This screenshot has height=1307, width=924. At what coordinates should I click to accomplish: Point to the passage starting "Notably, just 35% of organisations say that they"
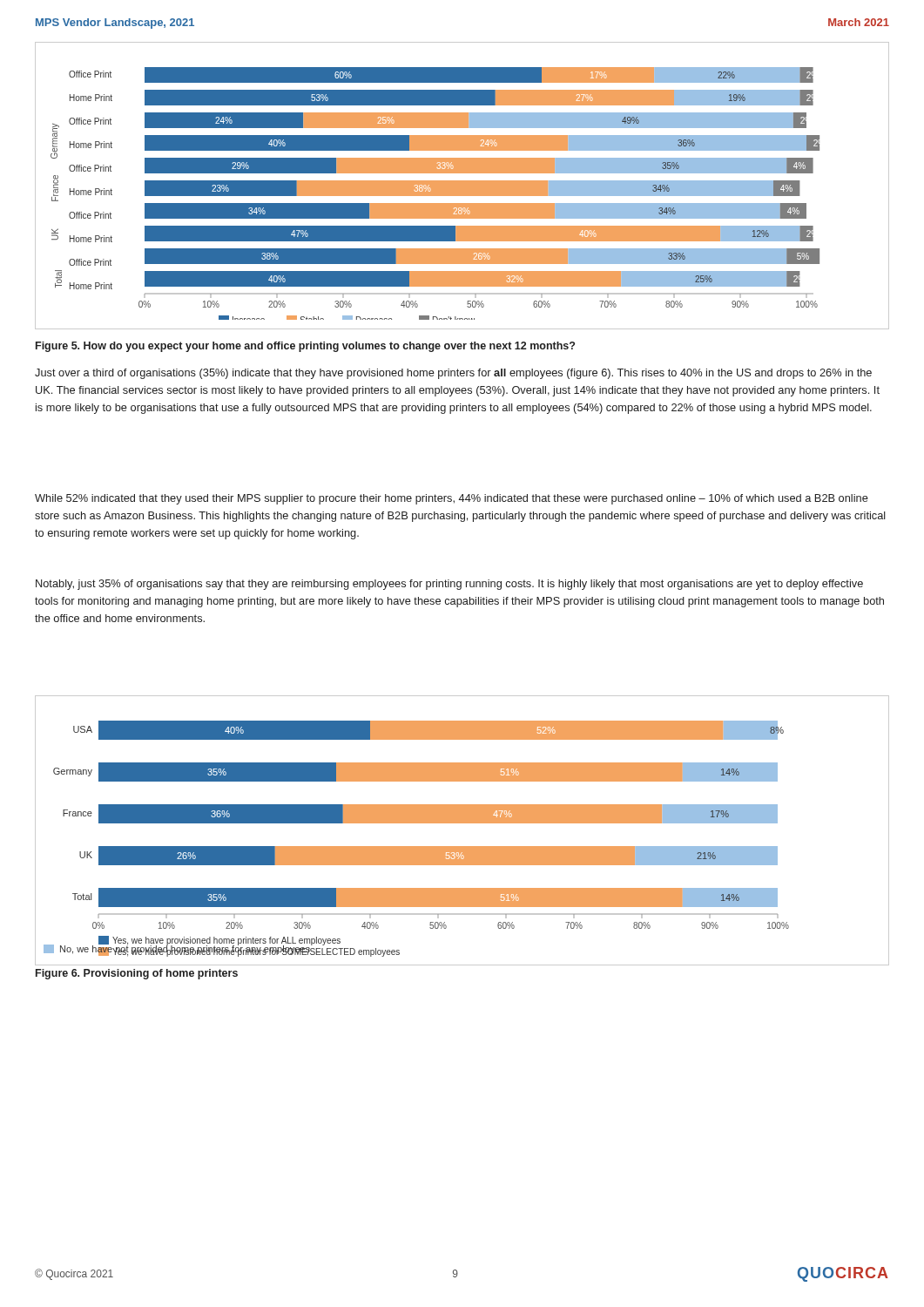click(x=460, y=601)
